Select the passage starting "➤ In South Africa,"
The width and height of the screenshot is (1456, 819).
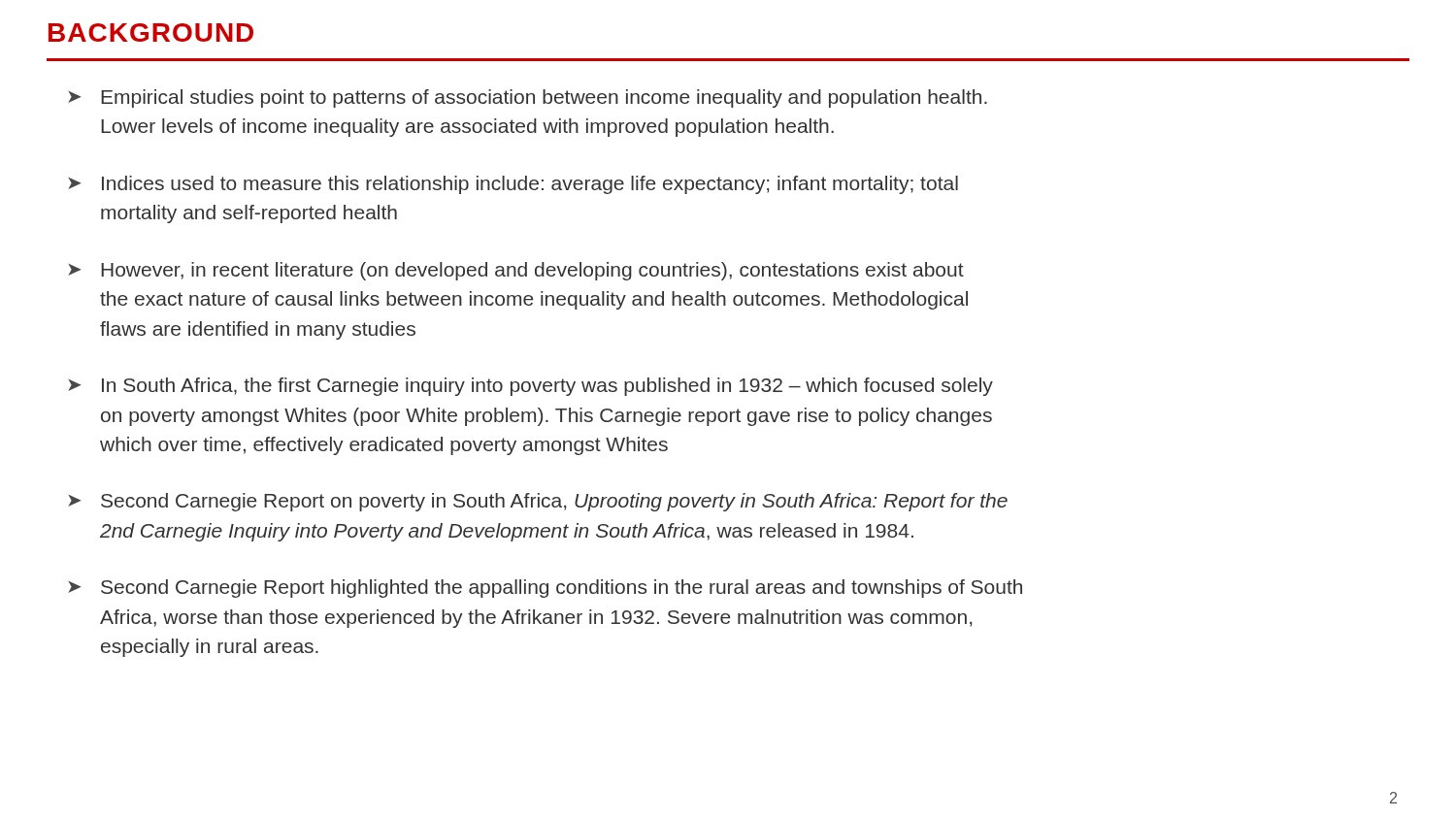pyautogui.click(x=520, y=415)
